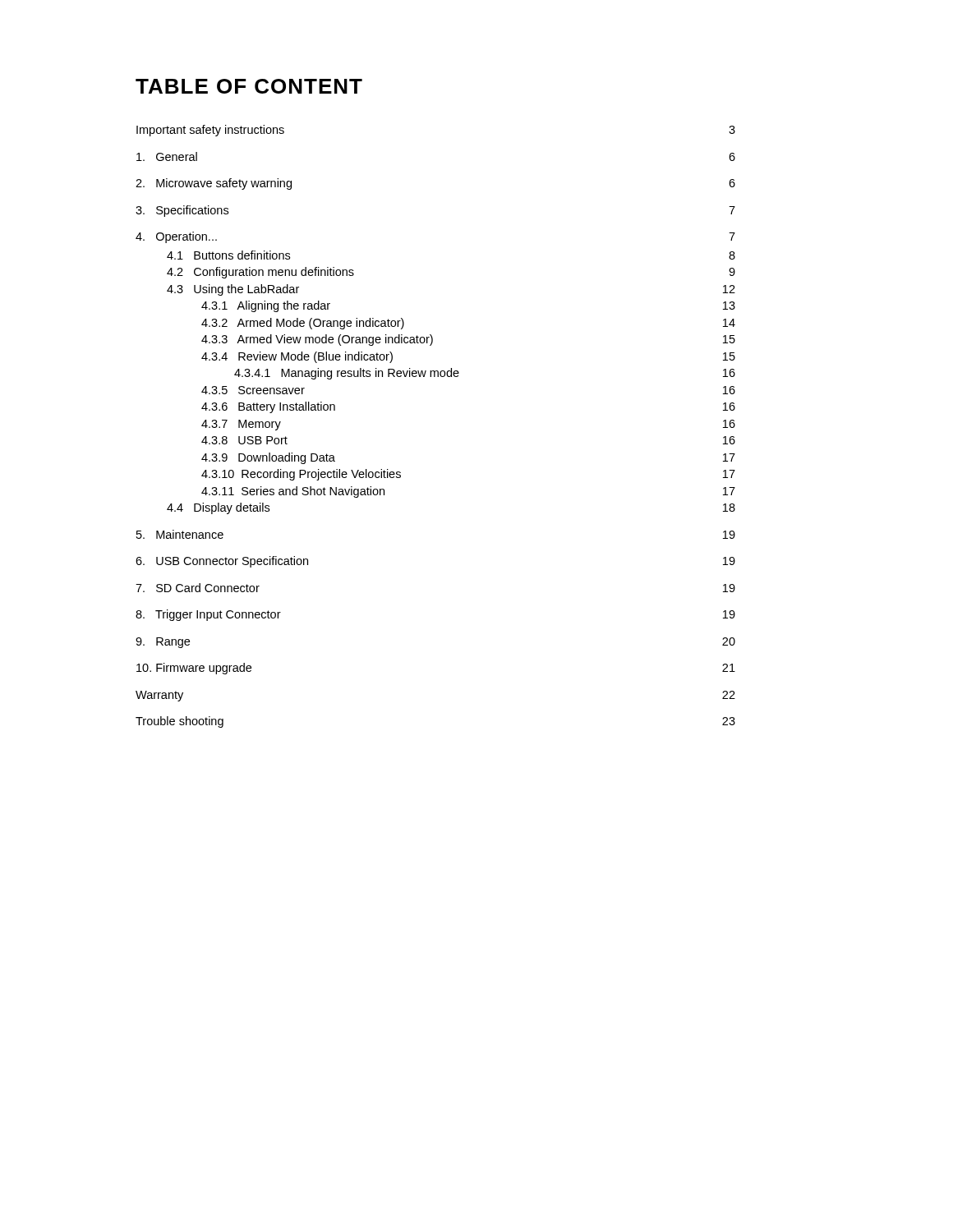Where does it say "5. Maintenance 19"?
953x1232 pixels.
[193, 533]
